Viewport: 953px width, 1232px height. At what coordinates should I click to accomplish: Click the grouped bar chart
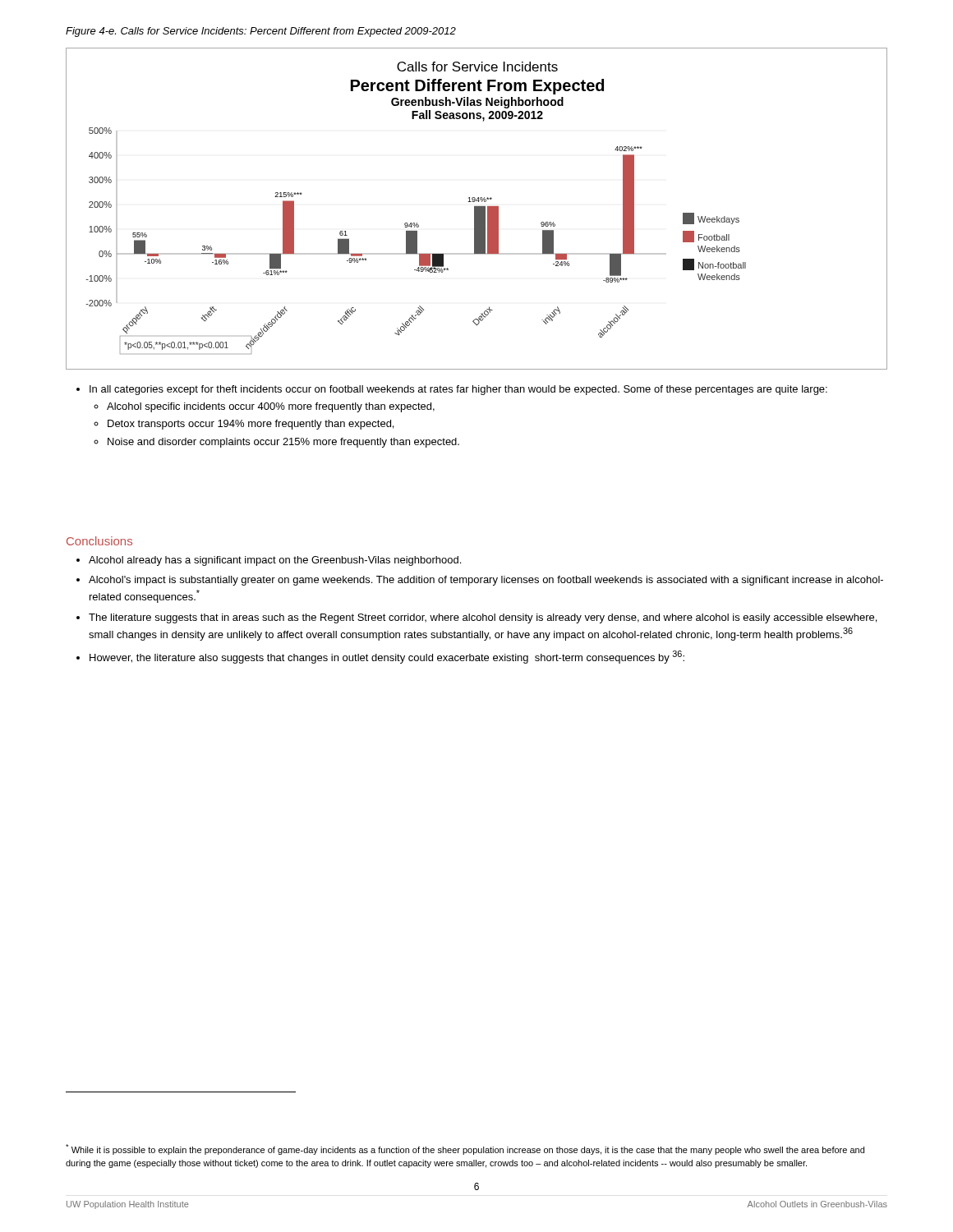(476, 209)
